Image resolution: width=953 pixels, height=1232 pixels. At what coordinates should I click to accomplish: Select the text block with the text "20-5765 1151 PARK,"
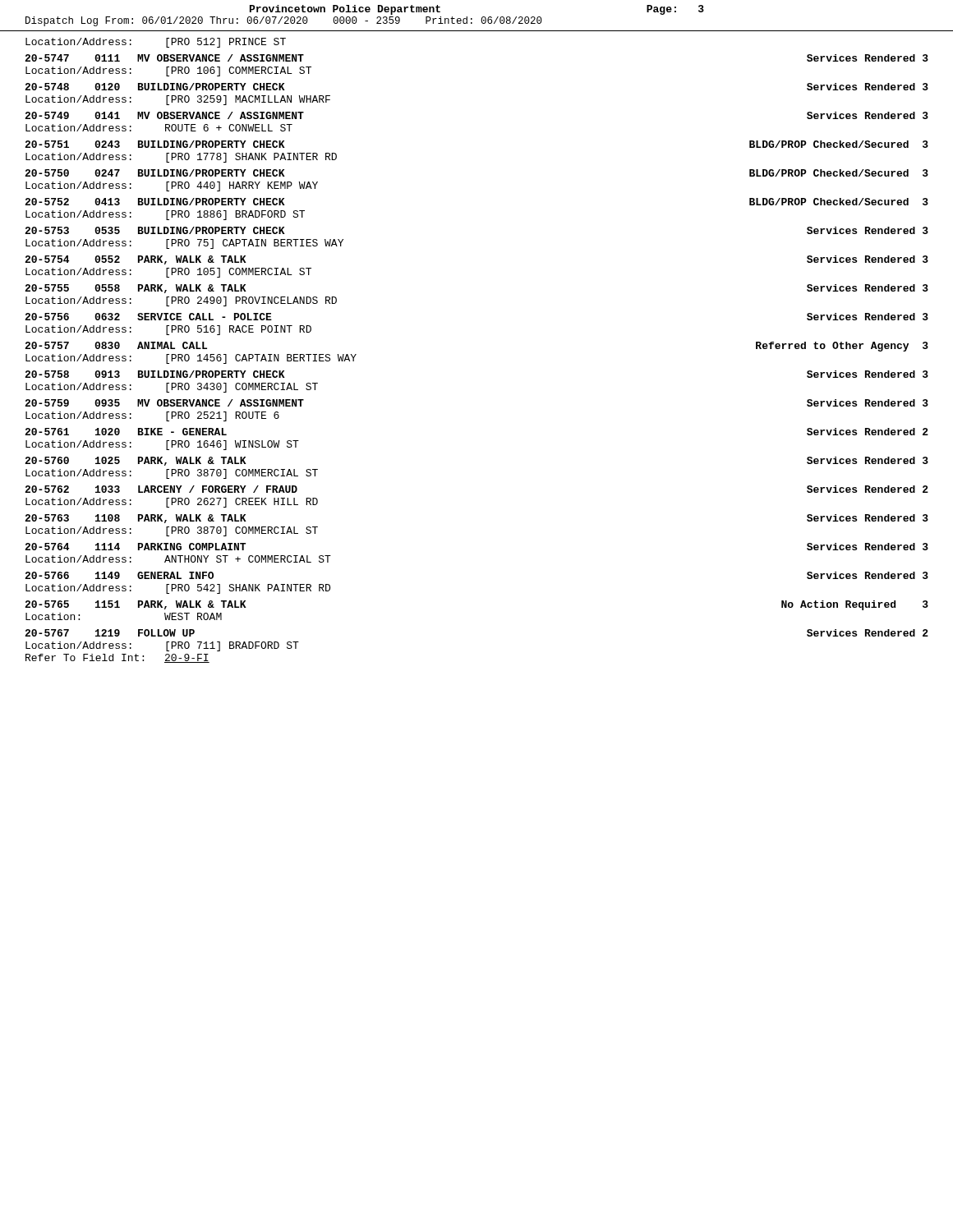pyautogui.click(x=48, y=605)
